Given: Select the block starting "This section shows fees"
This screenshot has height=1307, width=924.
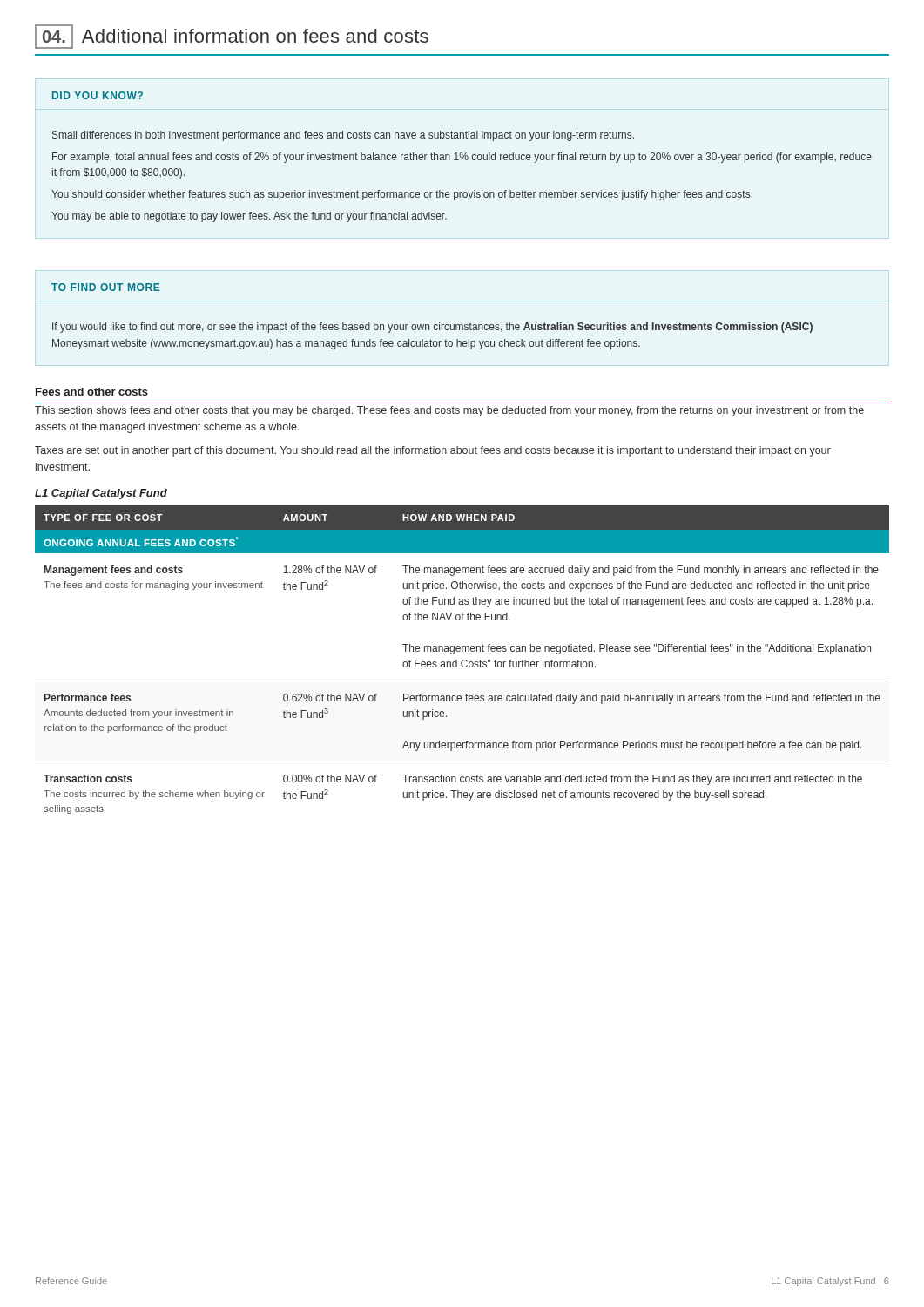Looking at the screenshot, I should [449, 419].
